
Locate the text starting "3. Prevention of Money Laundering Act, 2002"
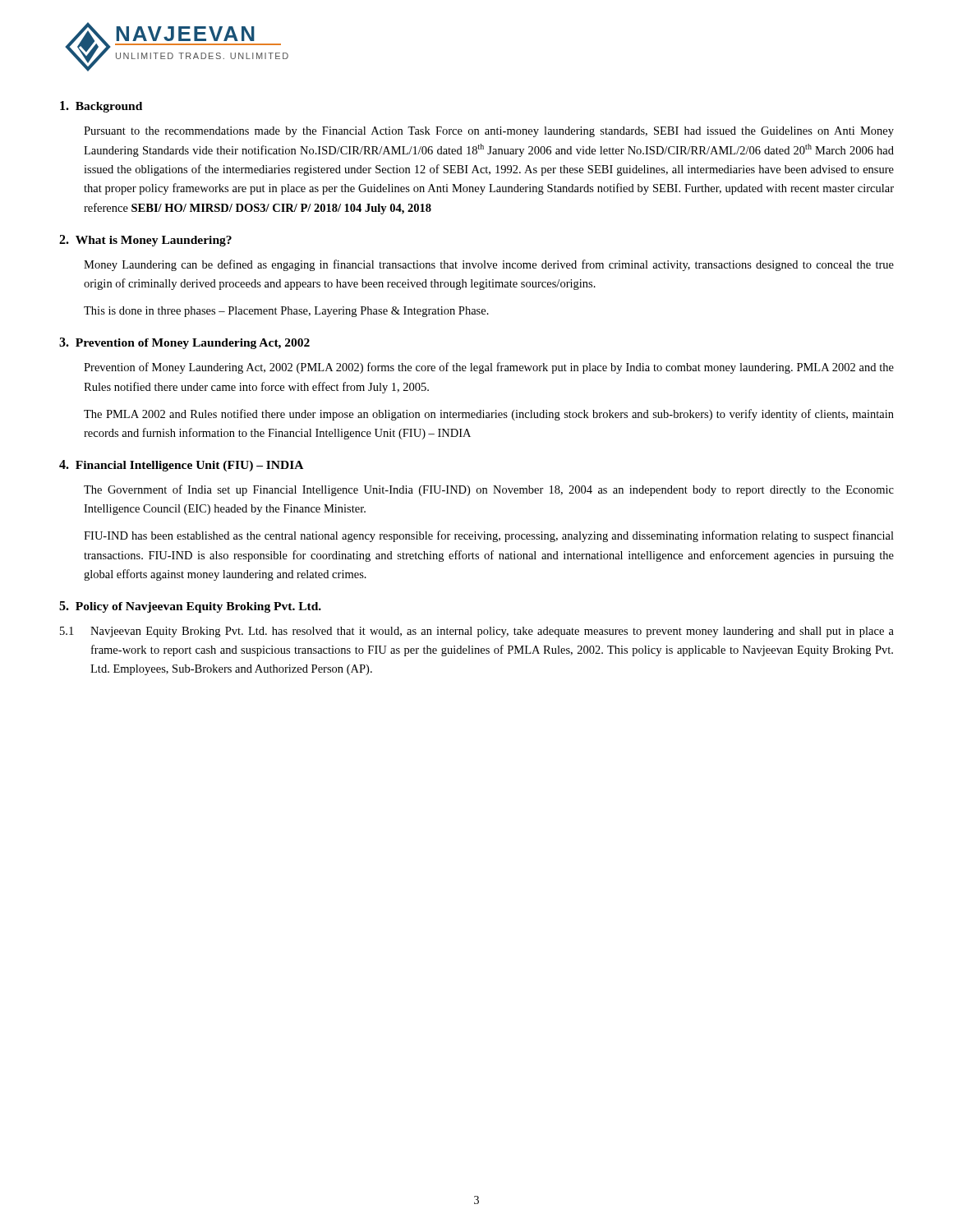coord(185,342)
